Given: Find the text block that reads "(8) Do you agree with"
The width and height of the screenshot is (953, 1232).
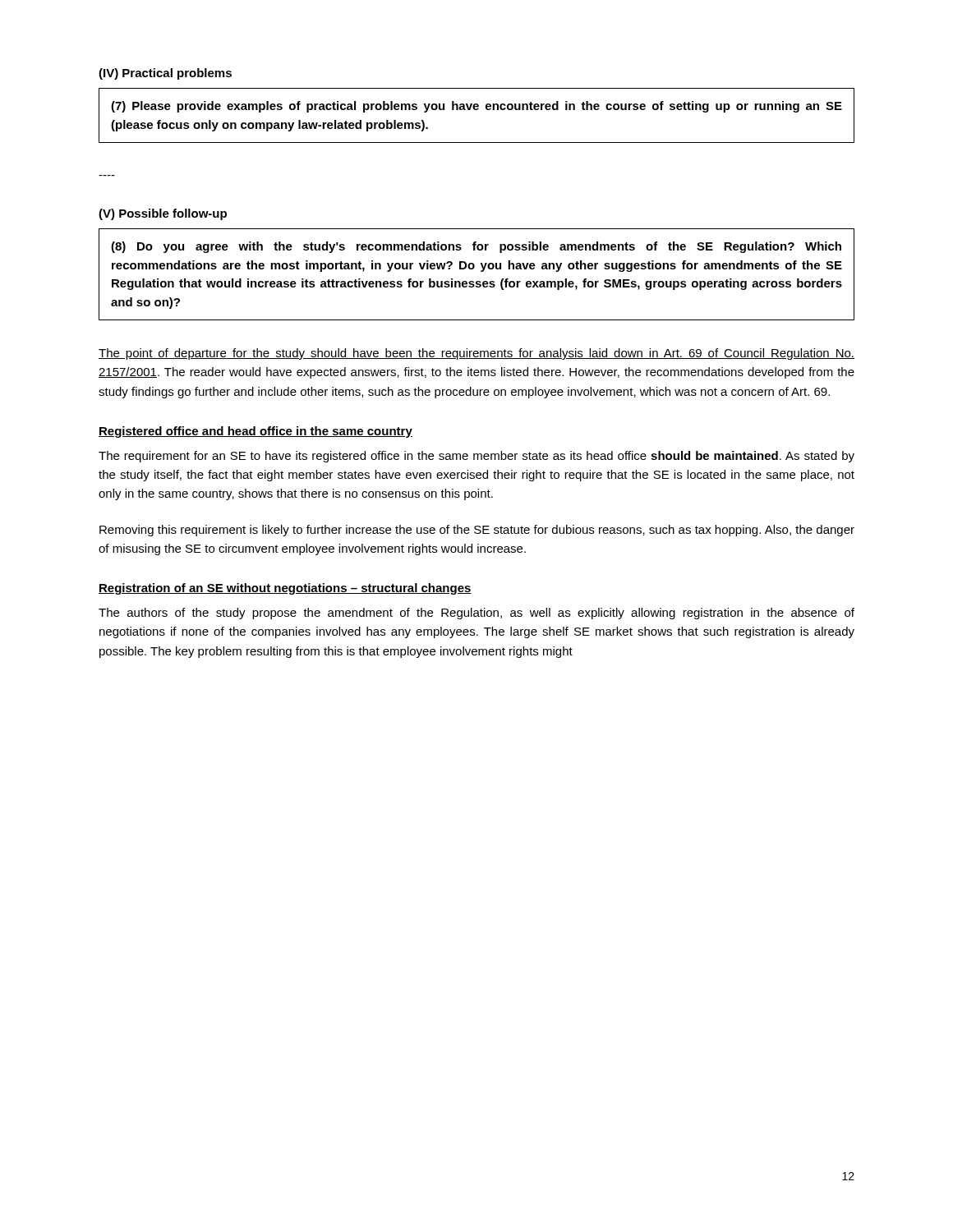Looking at the screenshot, I should (x=476, y=274).
